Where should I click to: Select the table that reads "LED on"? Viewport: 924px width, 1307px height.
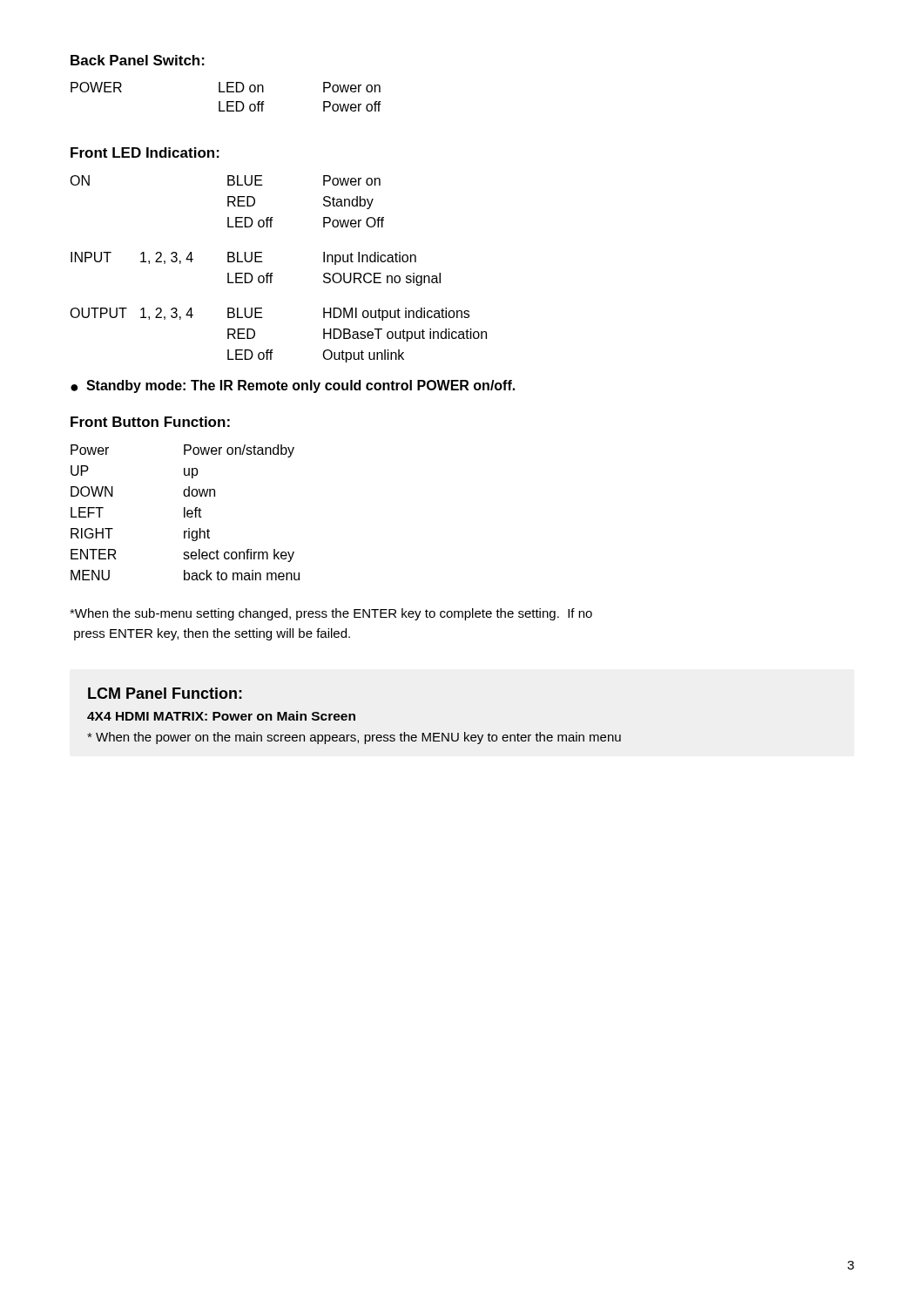[462, 98]
